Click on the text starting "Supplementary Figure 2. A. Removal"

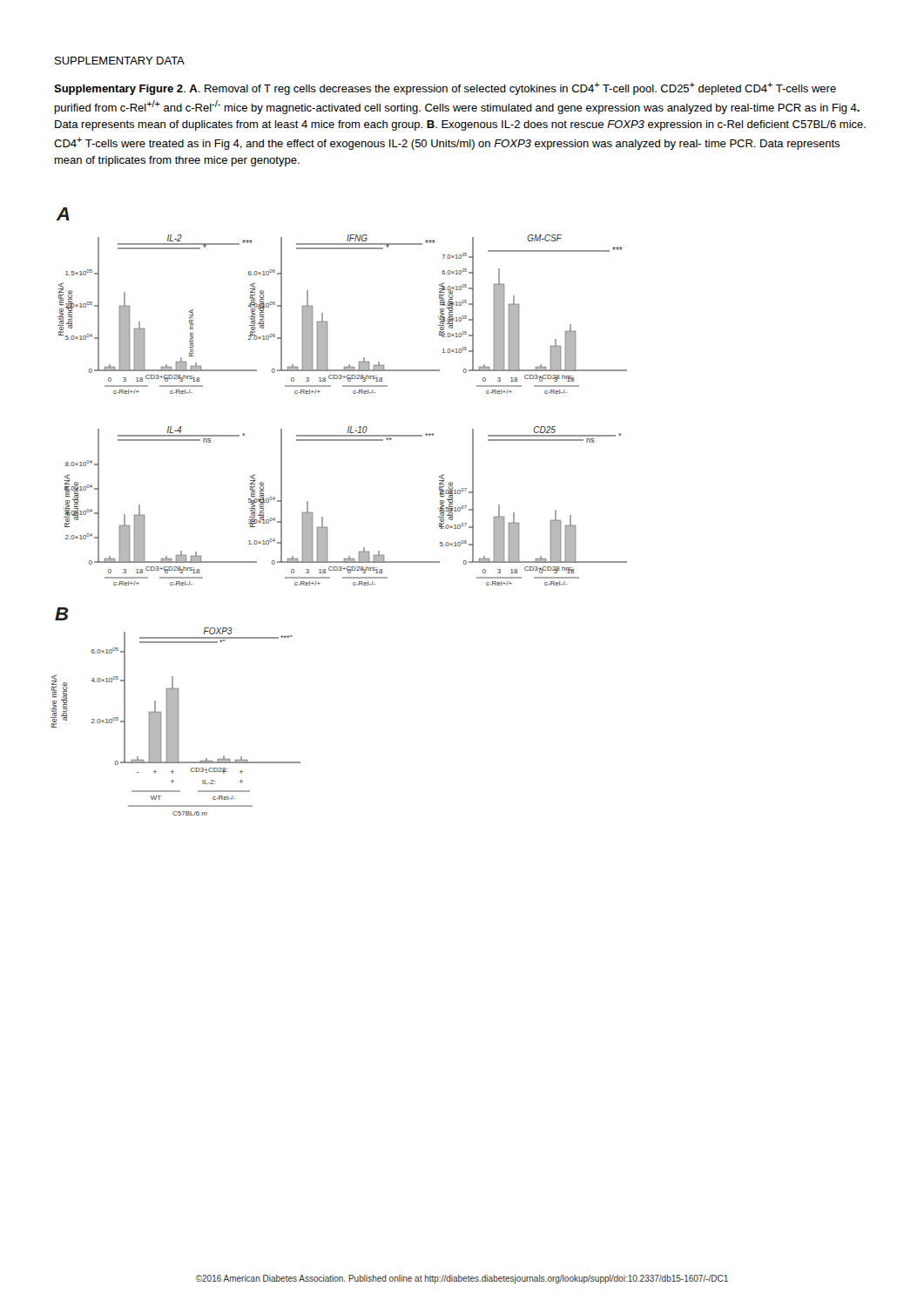click(460, 123)
